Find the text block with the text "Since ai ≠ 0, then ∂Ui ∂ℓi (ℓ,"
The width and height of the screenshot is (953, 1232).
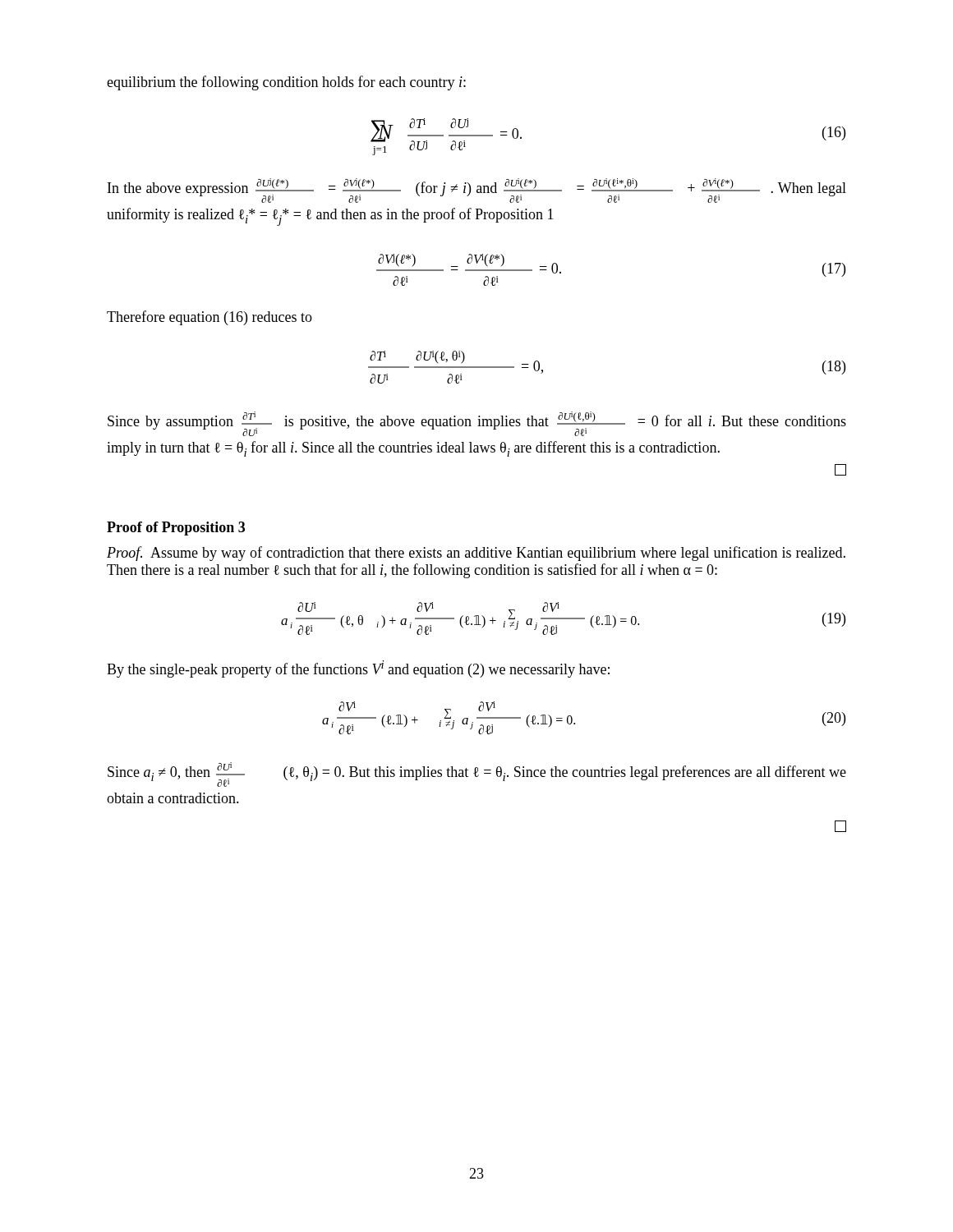coord(476,782)
